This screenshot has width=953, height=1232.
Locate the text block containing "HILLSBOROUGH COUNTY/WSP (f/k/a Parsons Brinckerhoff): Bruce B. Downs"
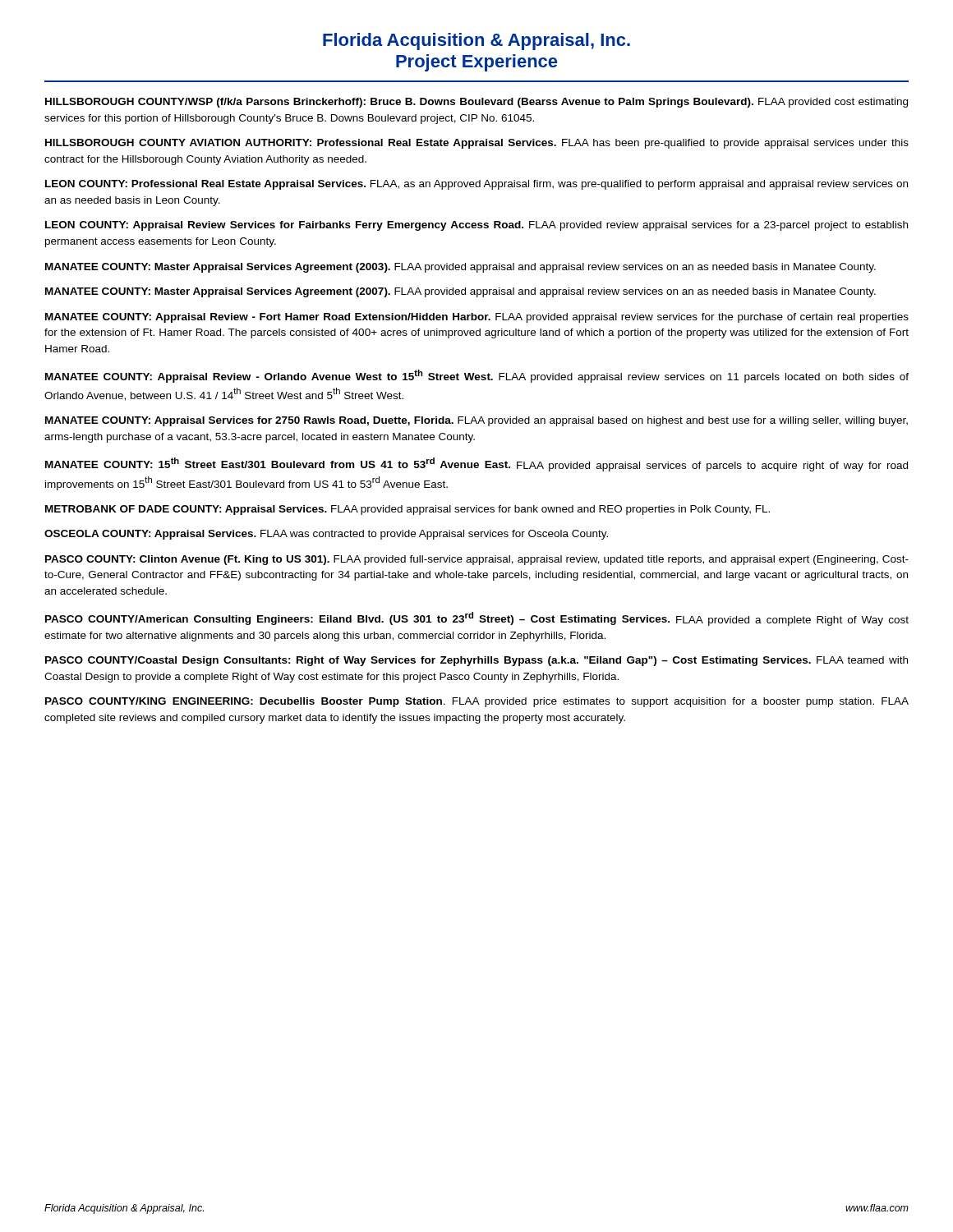click(x=476, y=110)
